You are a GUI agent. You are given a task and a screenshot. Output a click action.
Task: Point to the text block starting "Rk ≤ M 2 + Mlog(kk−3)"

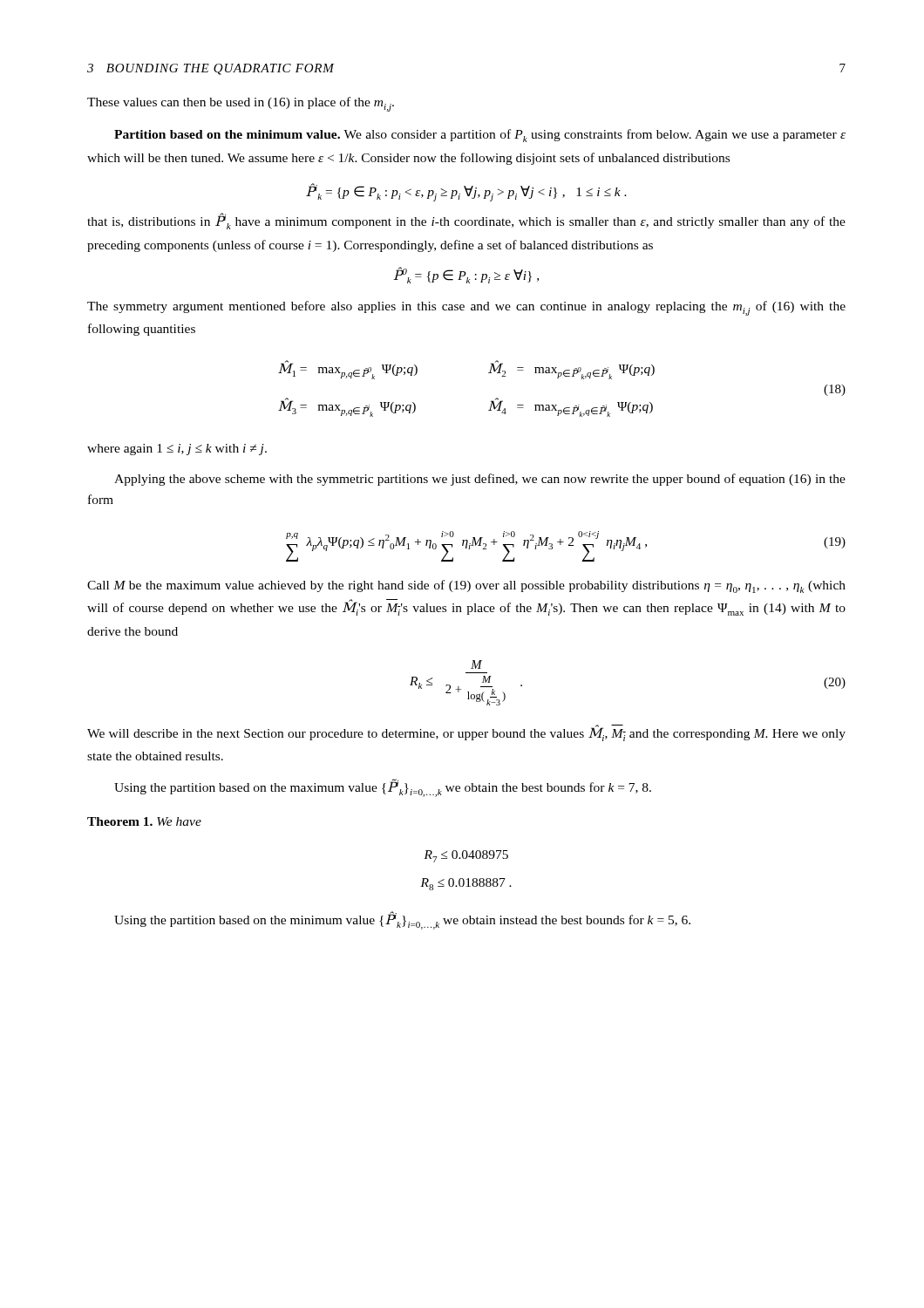click(476, 664)
